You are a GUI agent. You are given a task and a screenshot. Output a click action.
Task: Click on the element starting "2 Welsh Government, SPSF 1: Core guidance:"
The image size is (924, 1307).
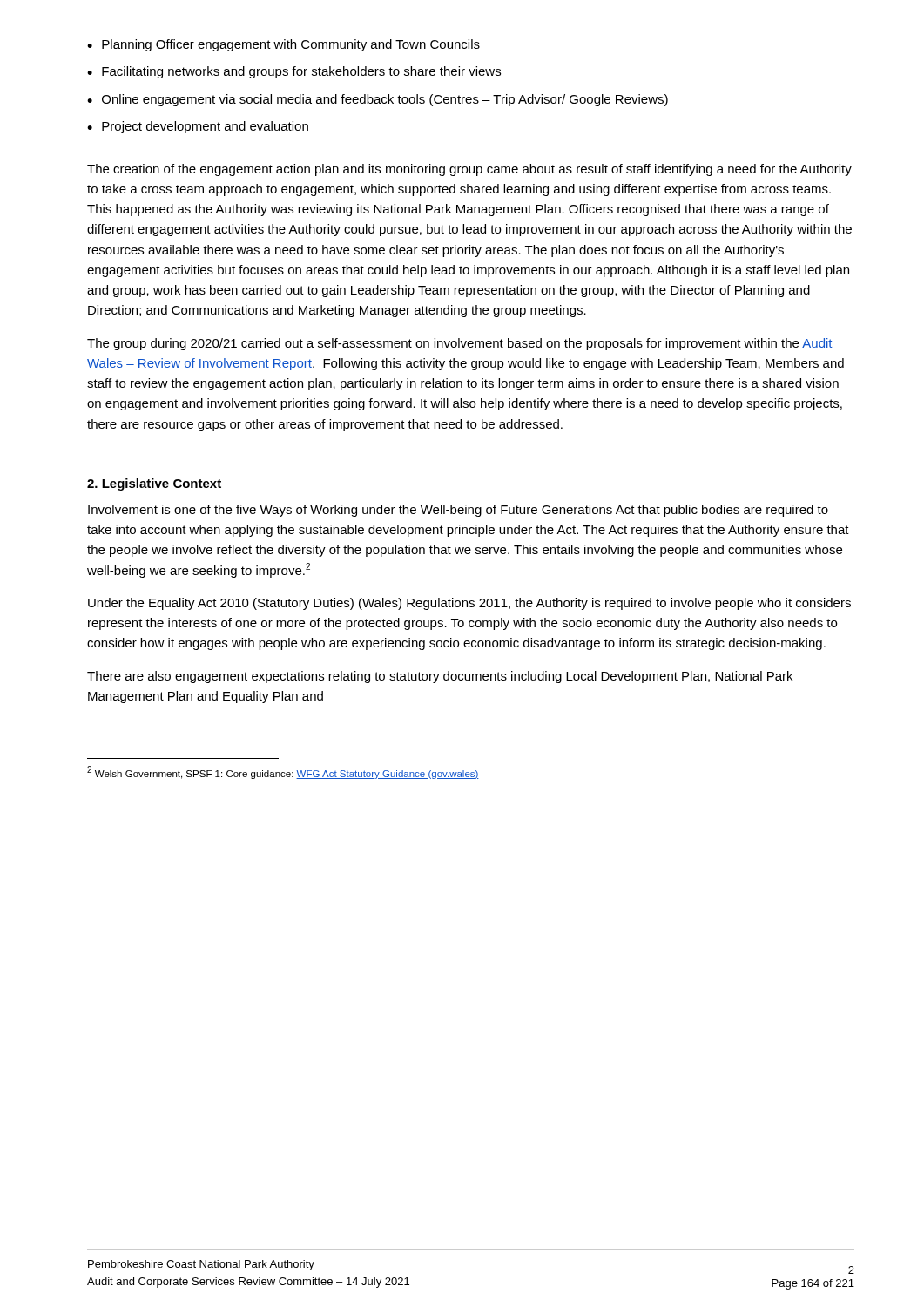point(283,772)
